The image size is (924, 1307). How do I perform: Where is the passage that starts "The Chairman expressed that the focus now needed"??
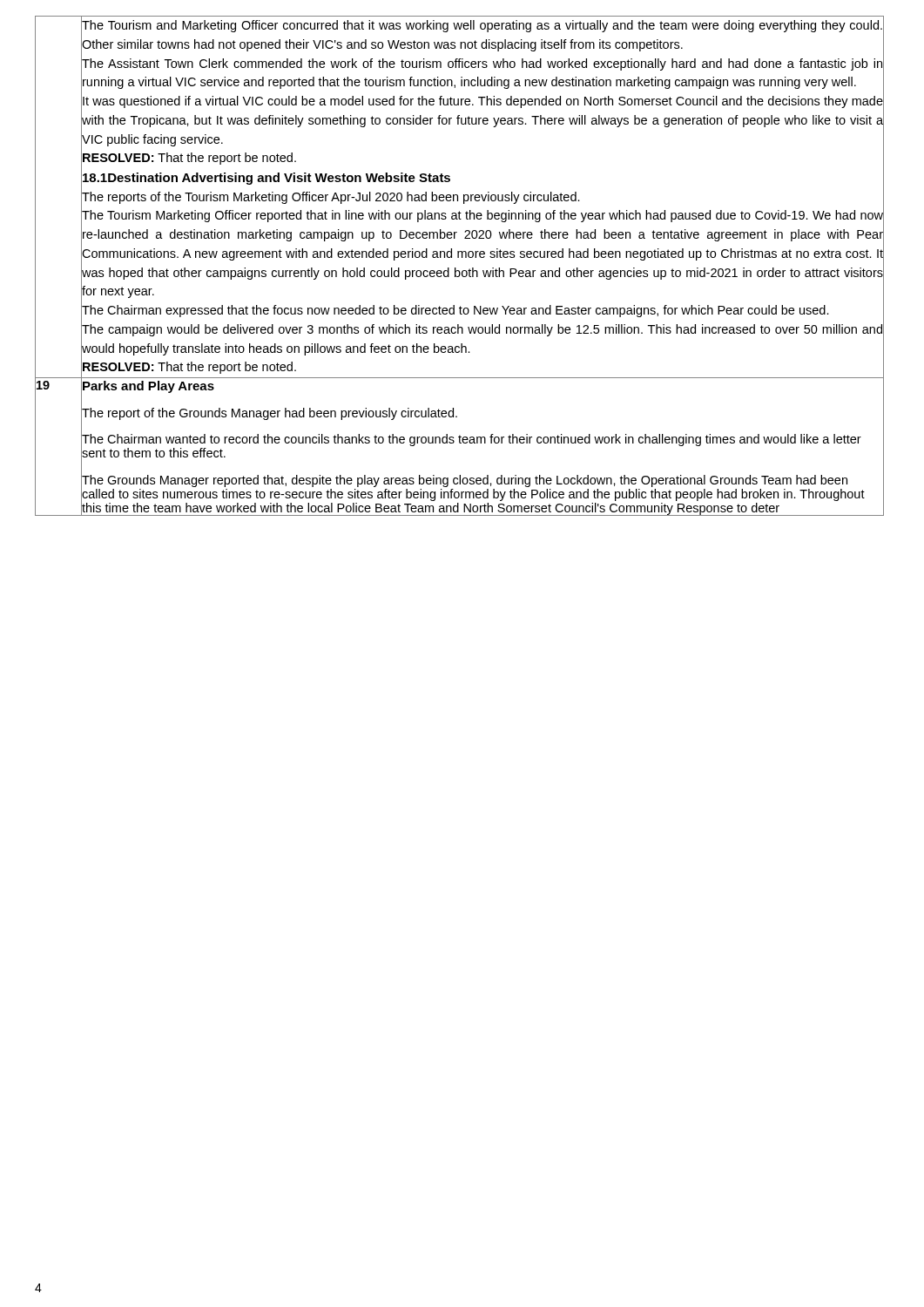pos(482,311)
